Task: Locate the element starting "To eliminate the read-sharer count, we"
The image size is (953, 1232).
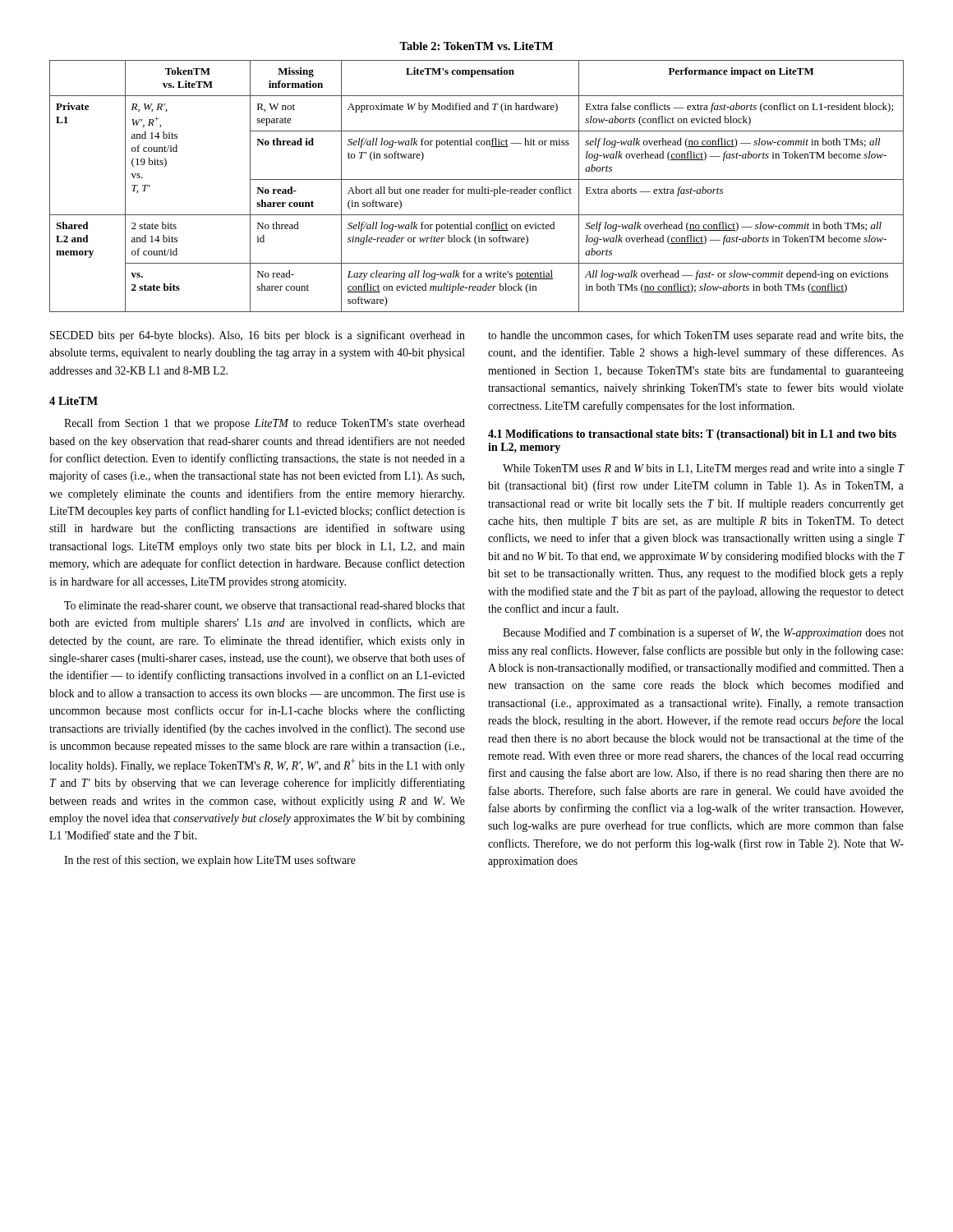Action: pos(257,721)
